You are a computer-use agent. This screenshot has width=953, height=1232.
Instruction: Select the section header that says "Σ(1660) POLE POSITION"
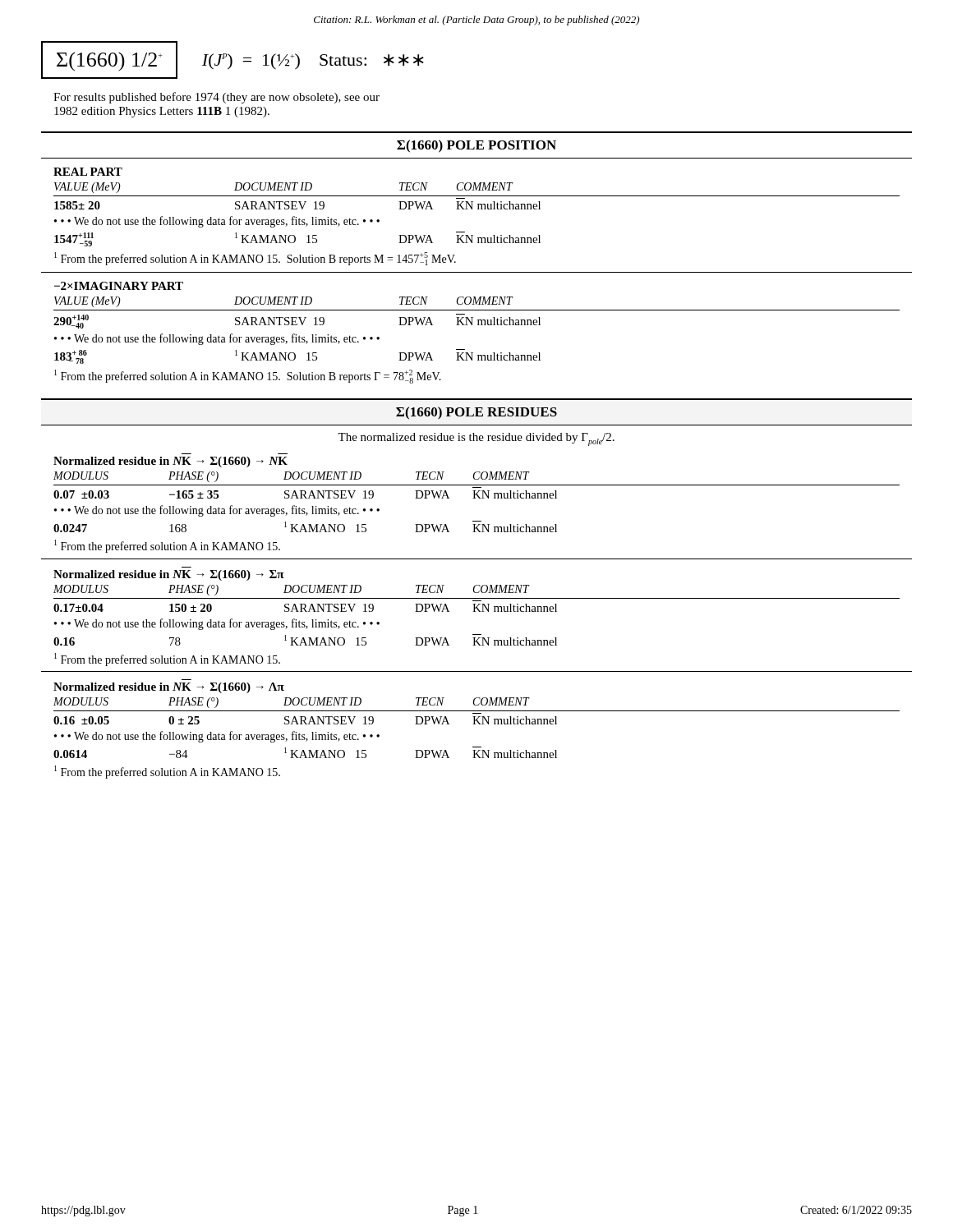coord(476,145)
